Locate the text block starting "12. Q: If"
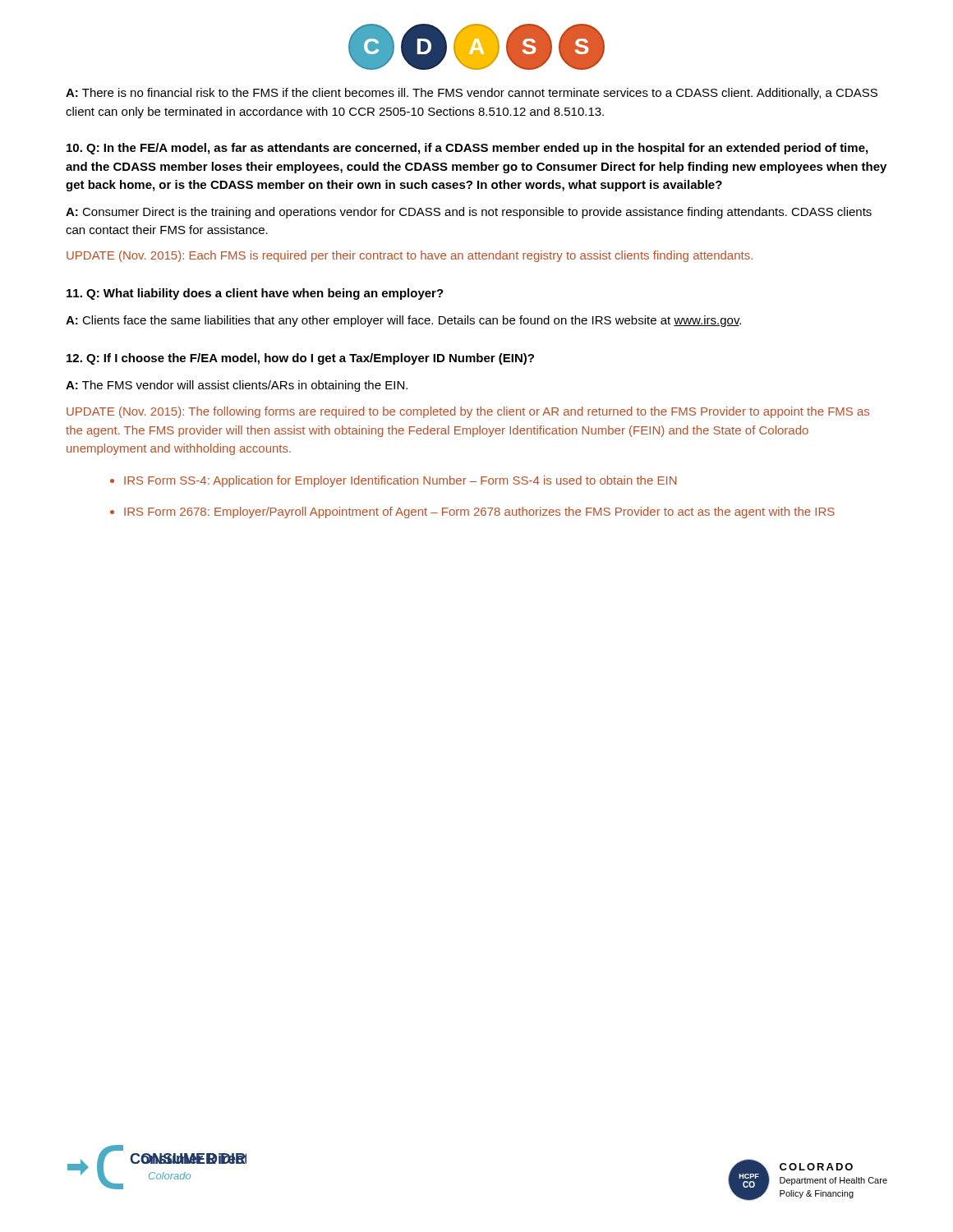953x1232 pixels. 300,358
